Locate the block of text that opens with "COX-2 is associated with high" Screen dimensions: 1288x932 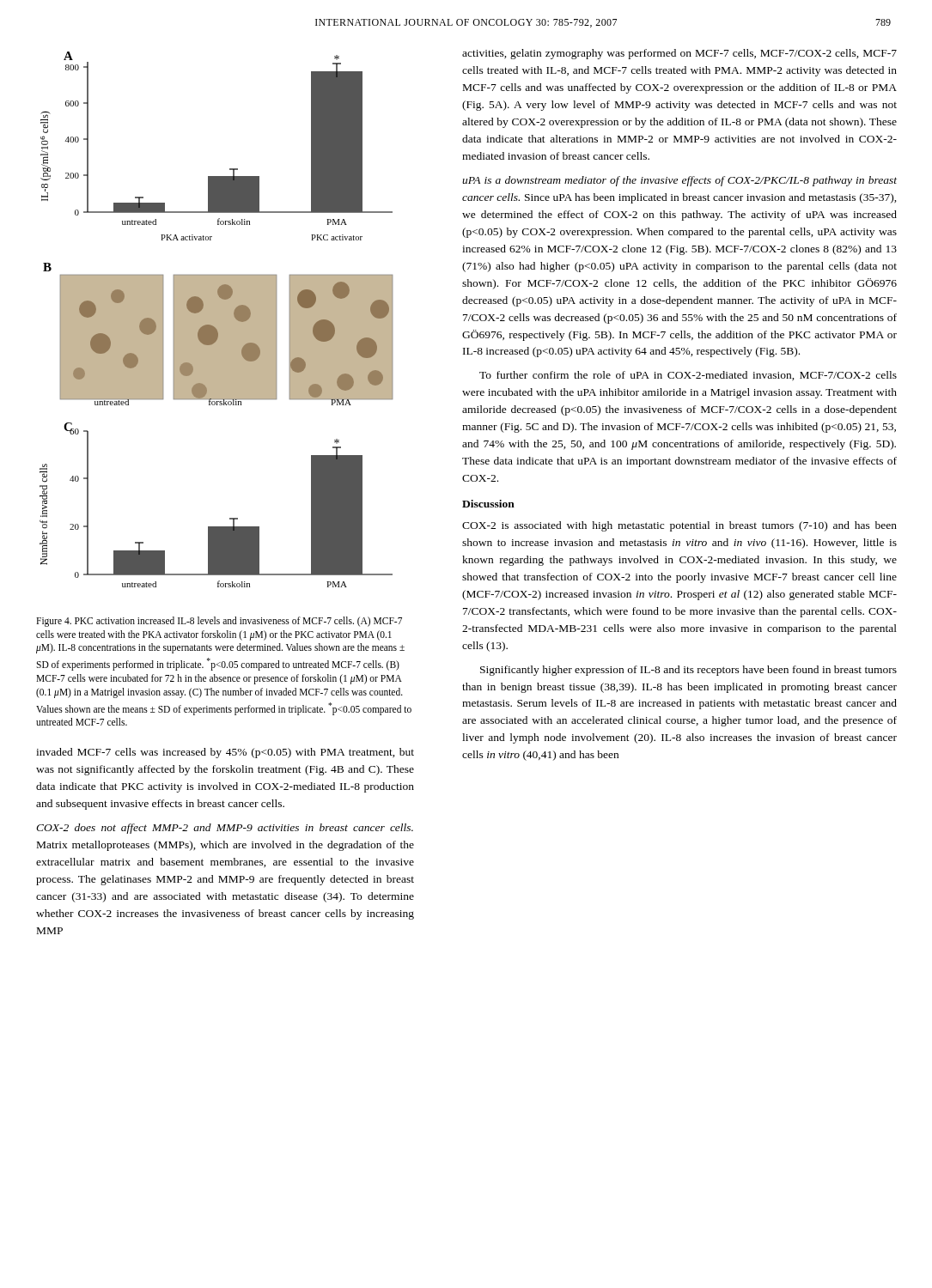(679, 585)
